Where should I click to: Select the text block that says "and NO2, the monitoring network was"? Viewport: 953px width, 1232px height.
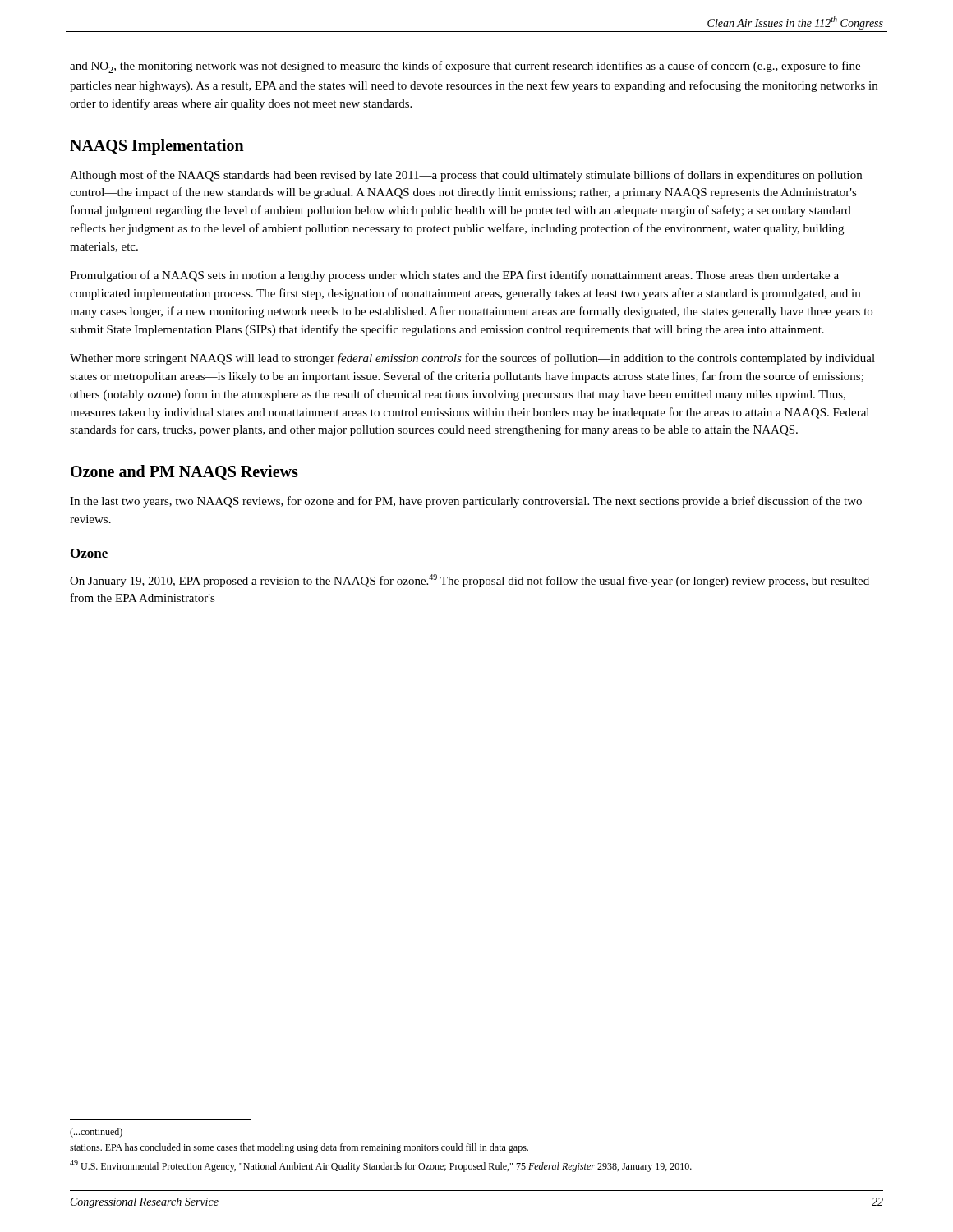click(476, 85)
